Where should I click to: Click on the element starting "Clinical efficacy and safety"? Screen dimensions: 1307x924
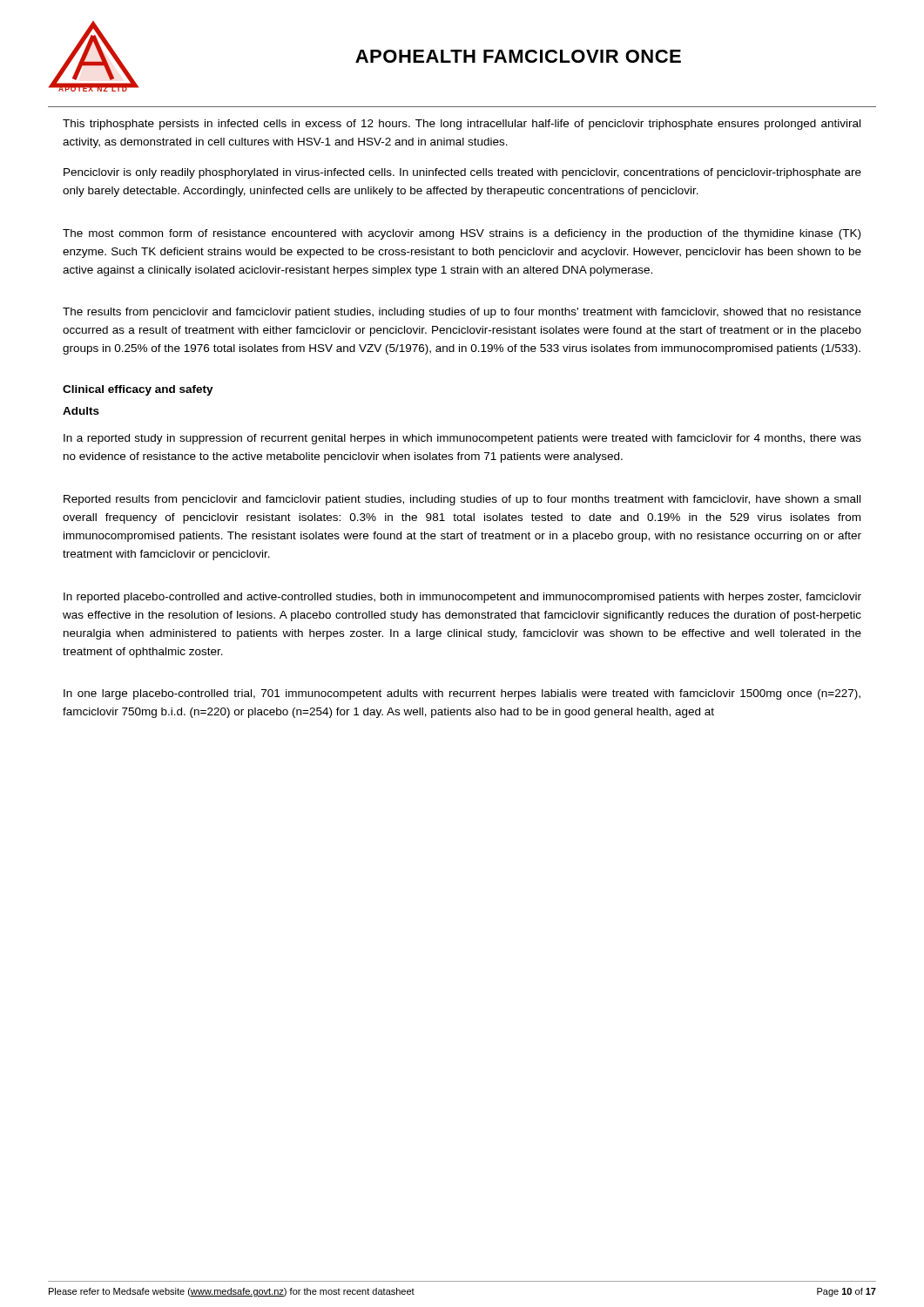click(x=138, y=389)
